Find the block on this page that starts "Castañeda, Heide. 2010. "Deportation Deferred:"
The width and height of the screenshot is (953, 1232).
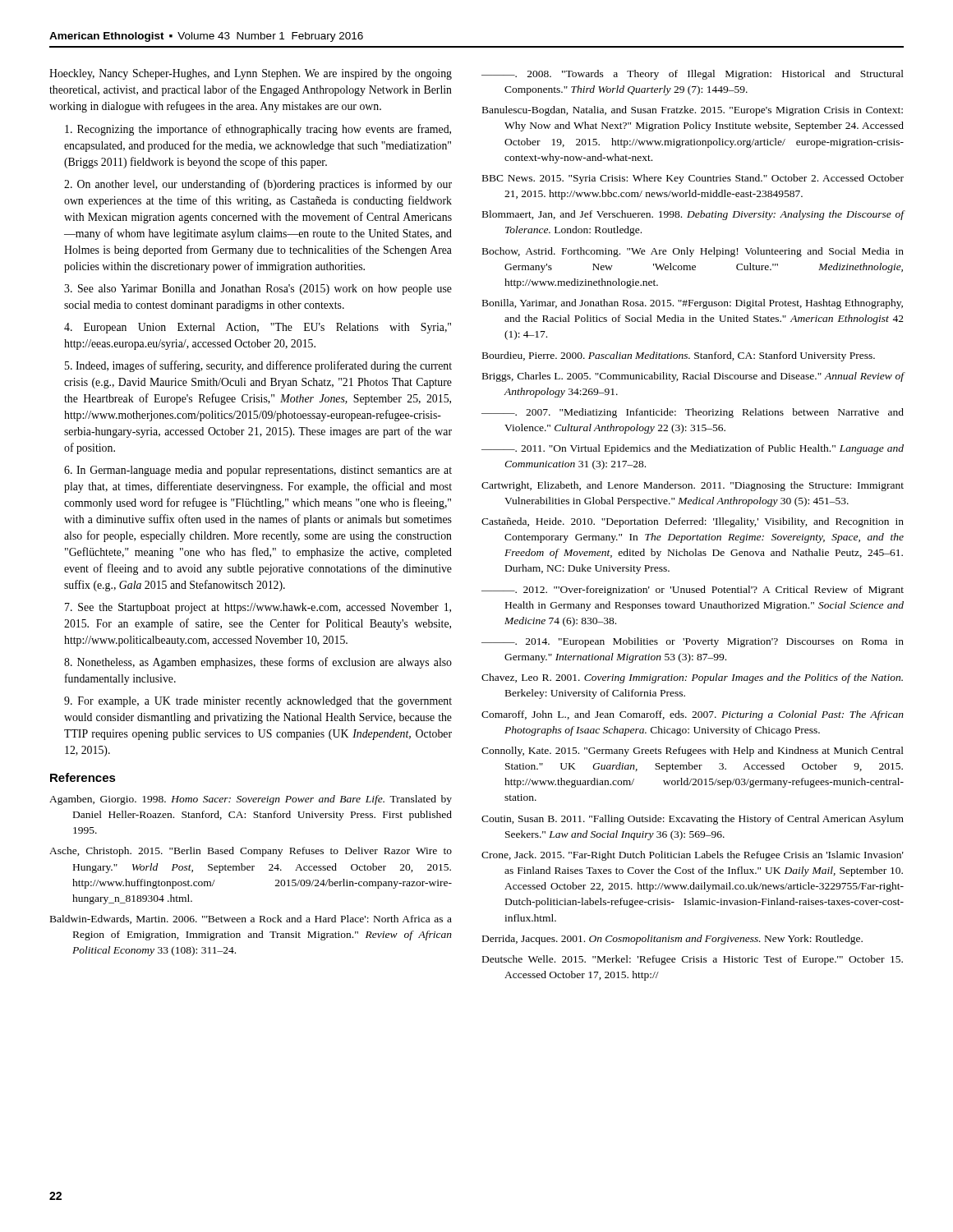[x=693, y=545]
